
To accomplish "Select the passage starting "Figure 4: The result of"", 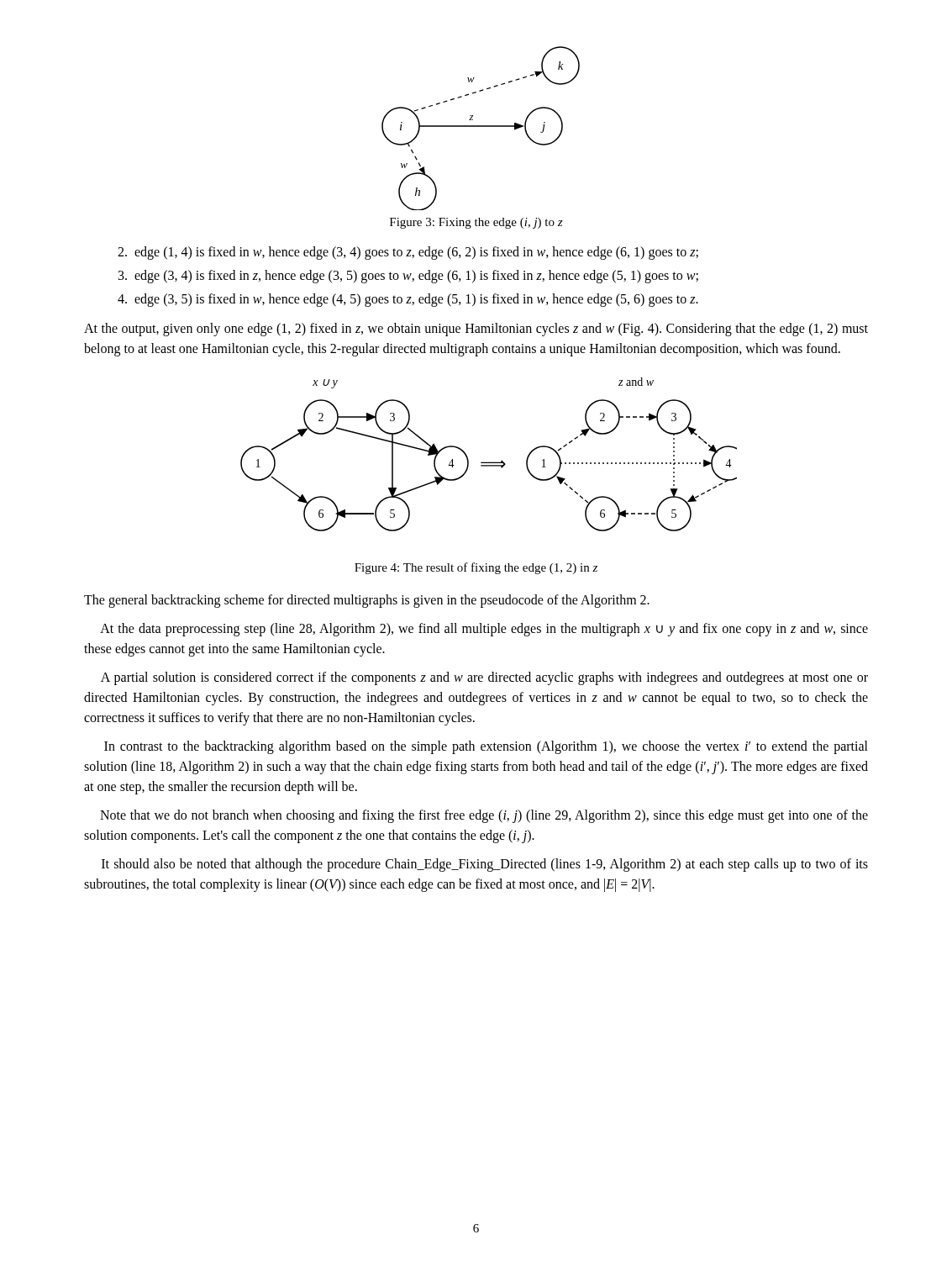I will pos(476,567).
